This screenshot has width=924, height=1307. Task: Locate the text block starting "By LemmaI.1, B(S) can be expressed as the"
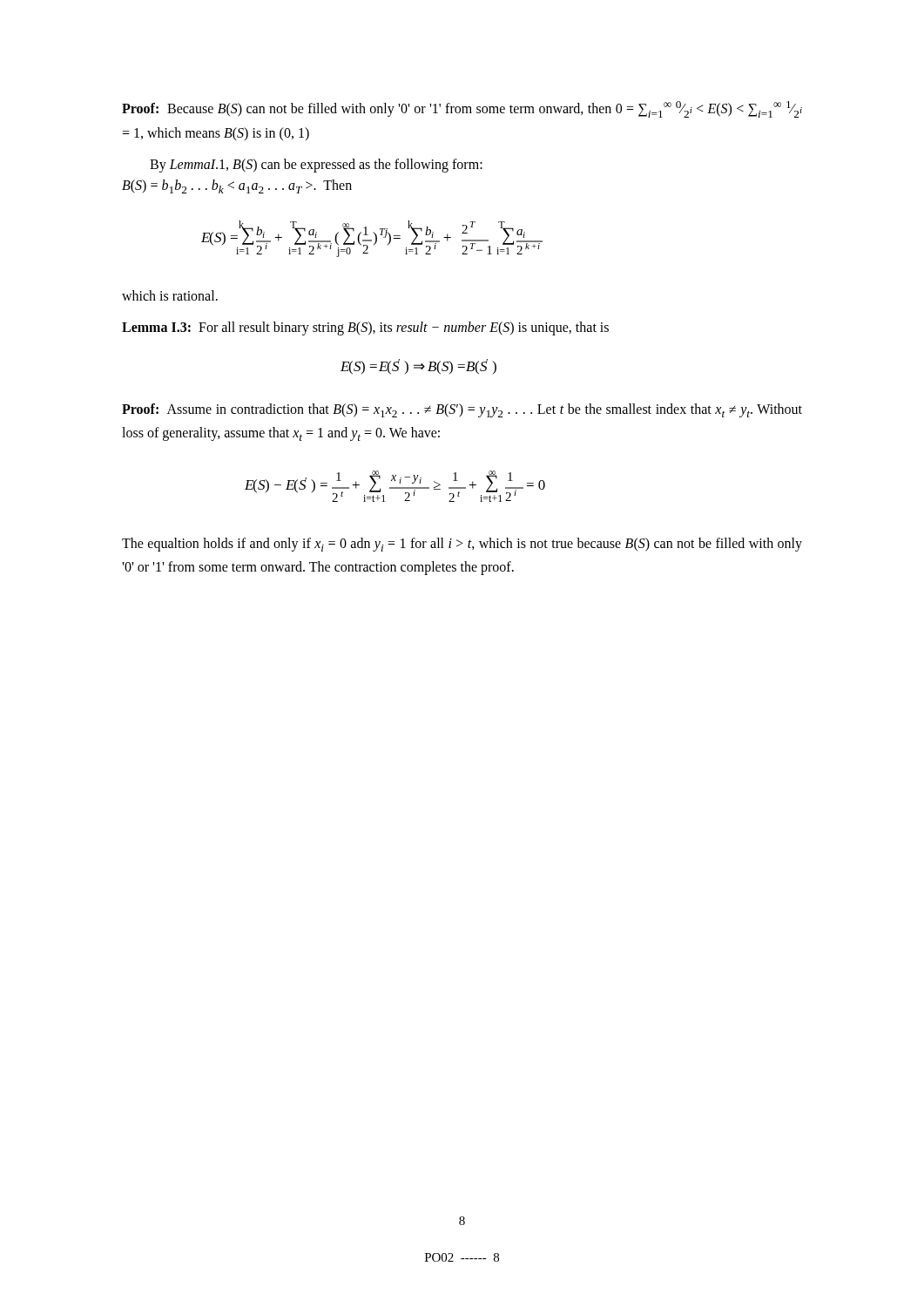[x=462, y=176]
